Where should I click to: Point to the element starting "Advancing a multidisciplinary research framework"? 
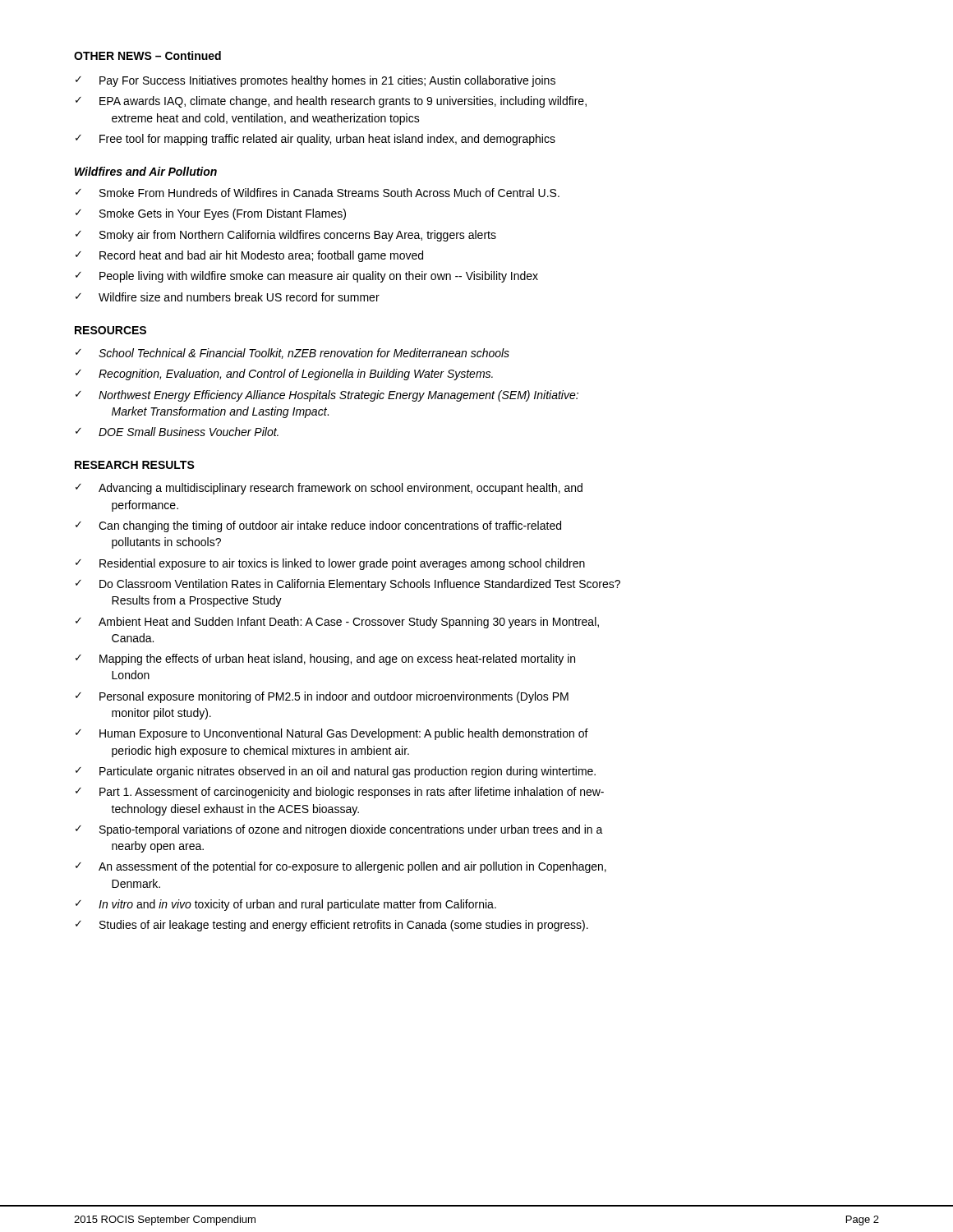pyautogui.click(x=341, y=497)
